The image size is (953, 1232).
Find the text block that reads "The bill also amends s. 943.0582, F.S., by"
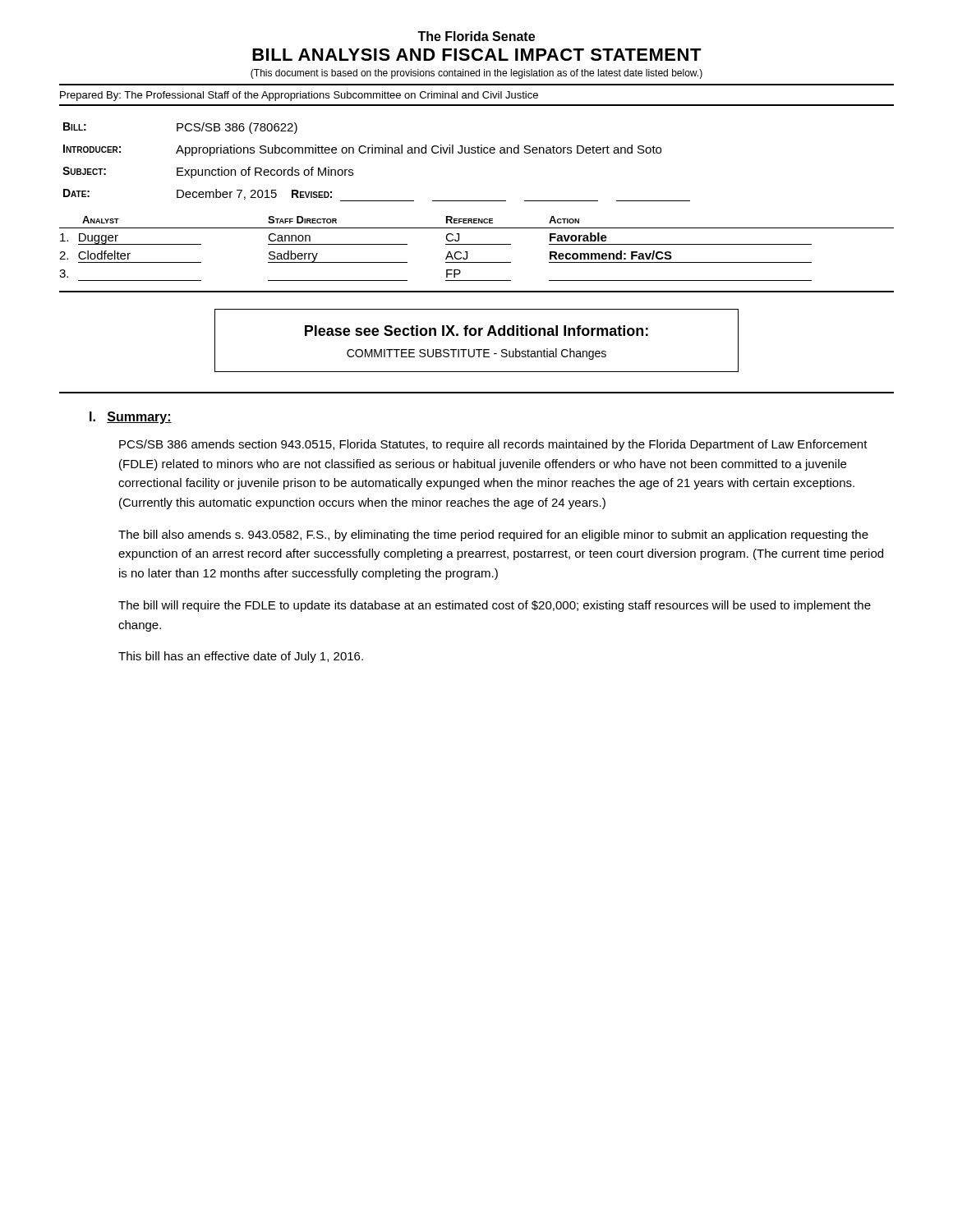click(501, 554)
